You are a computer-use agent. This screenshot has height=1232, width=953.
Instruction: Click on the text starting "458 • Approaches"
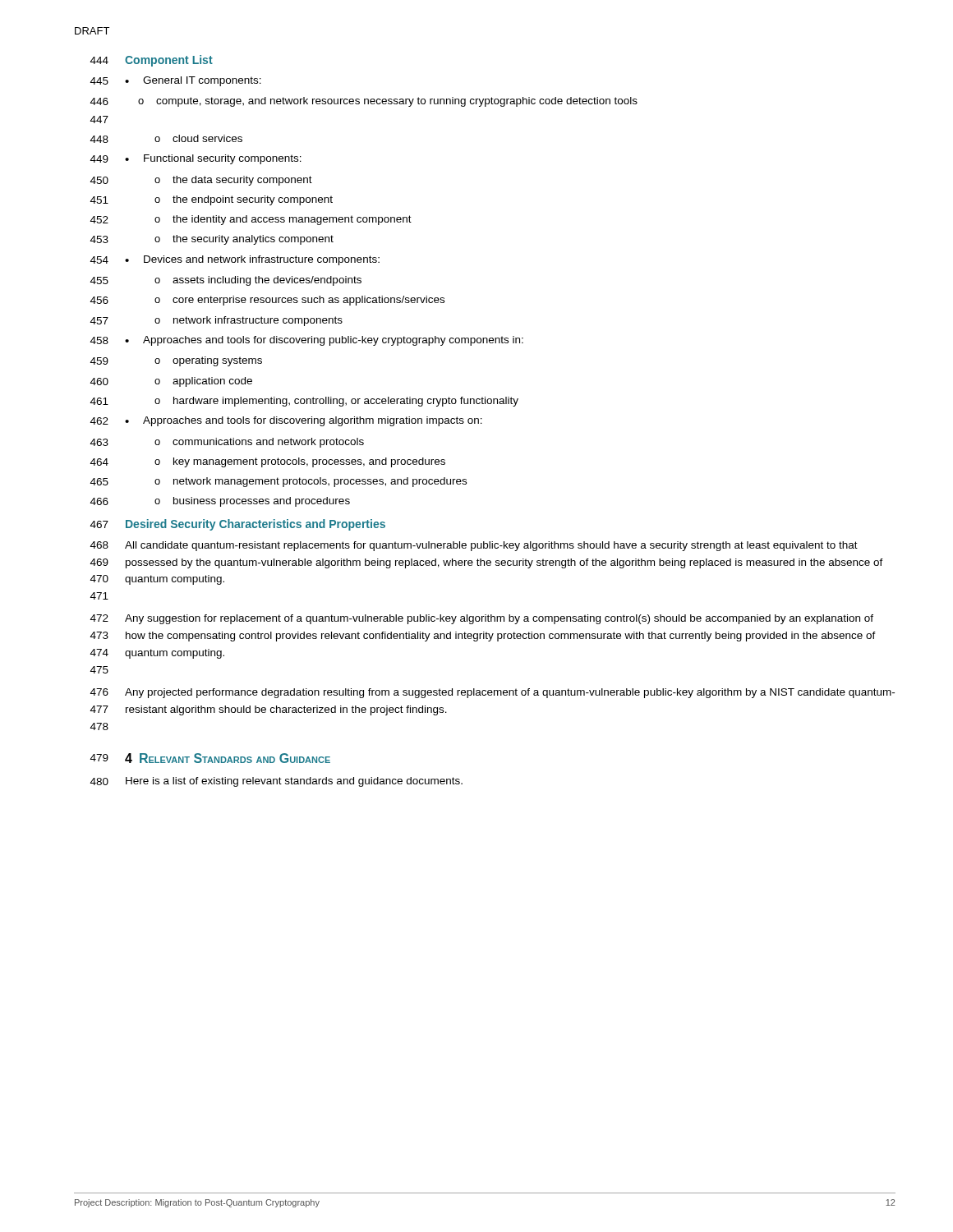click(485, 341)
